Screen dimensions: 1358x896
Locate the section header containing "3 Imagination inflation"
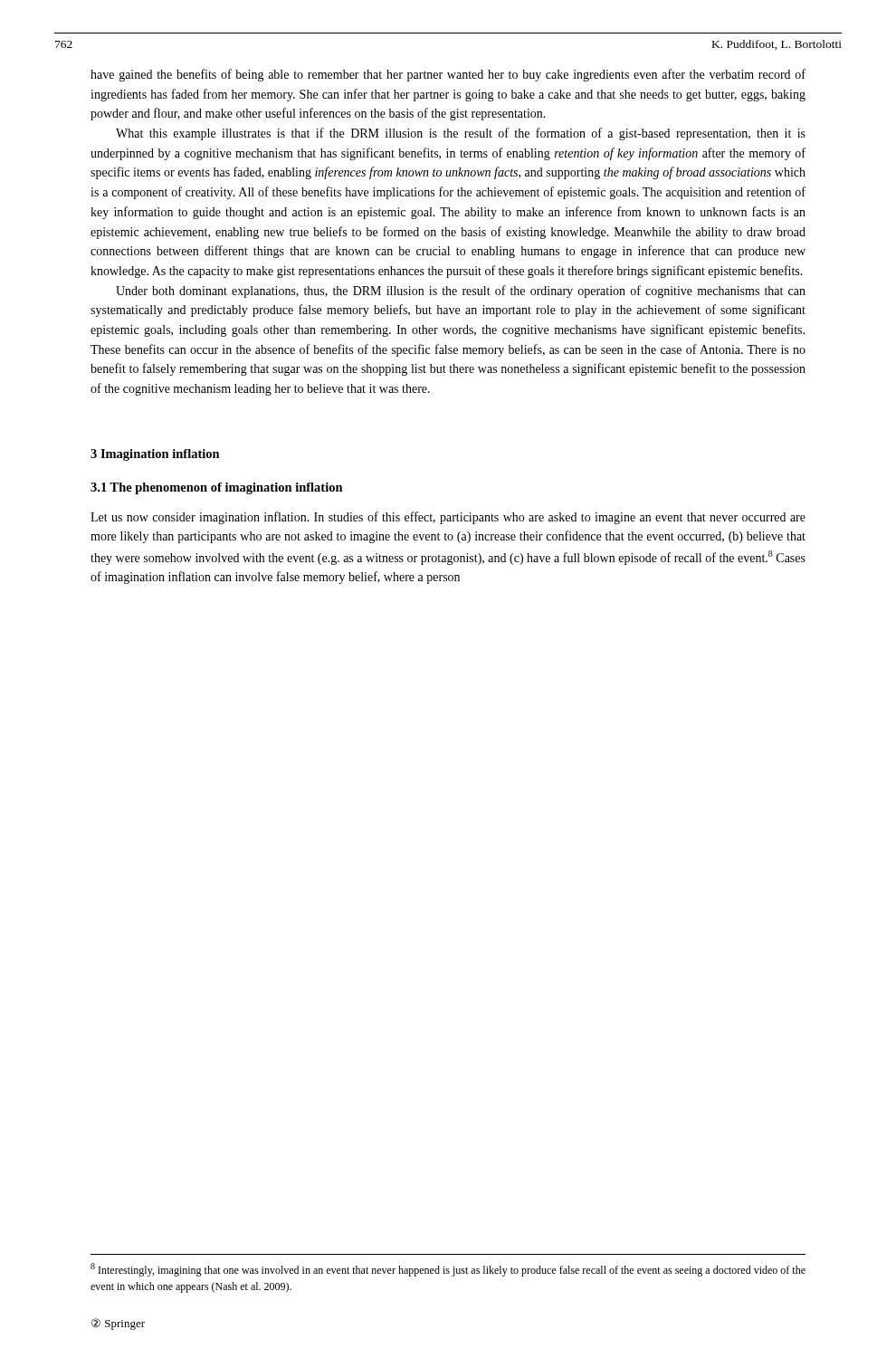tap(155, 453)
